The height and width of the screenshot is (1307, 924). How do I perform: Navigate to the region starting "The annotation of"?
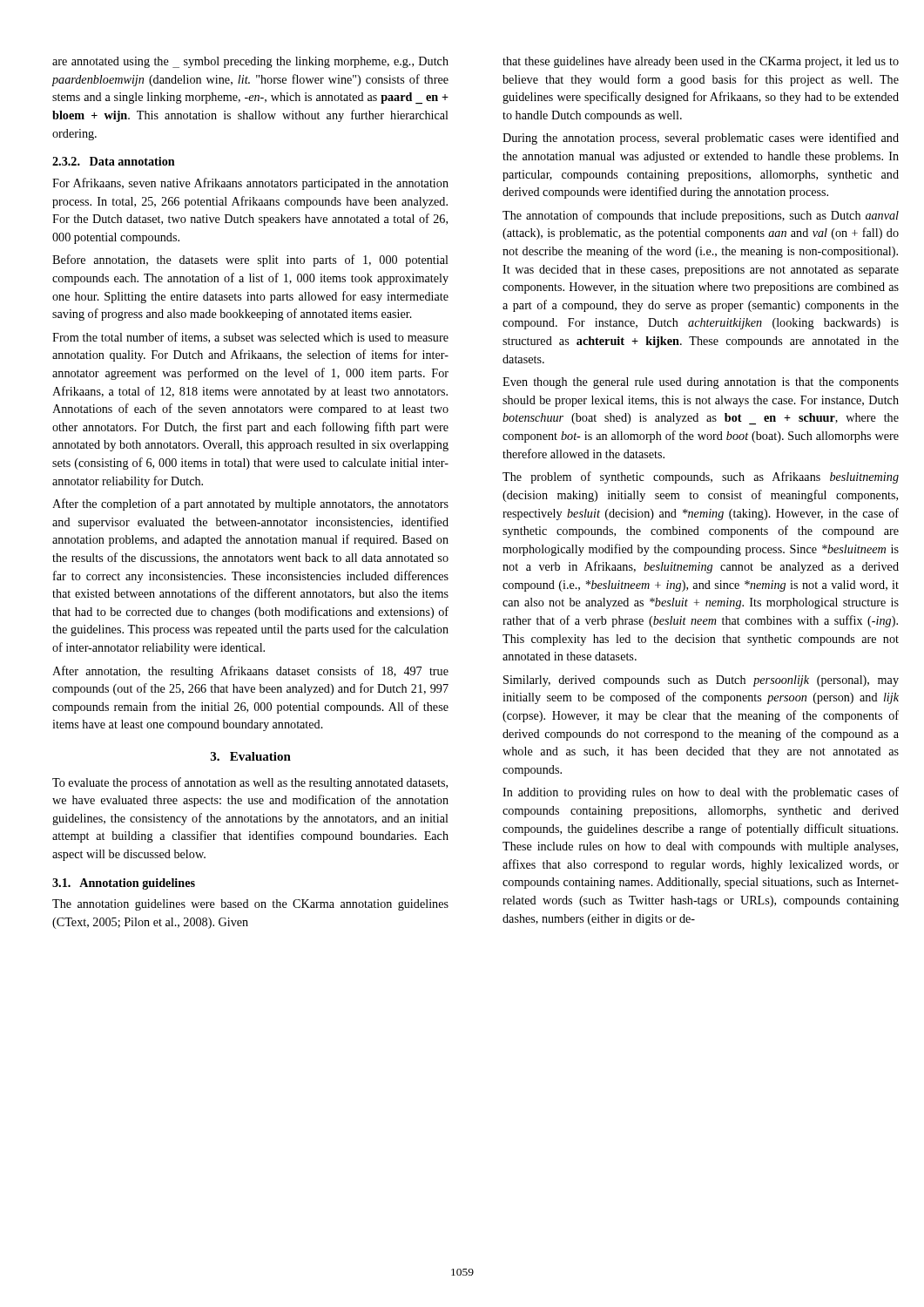pos(701,287)
